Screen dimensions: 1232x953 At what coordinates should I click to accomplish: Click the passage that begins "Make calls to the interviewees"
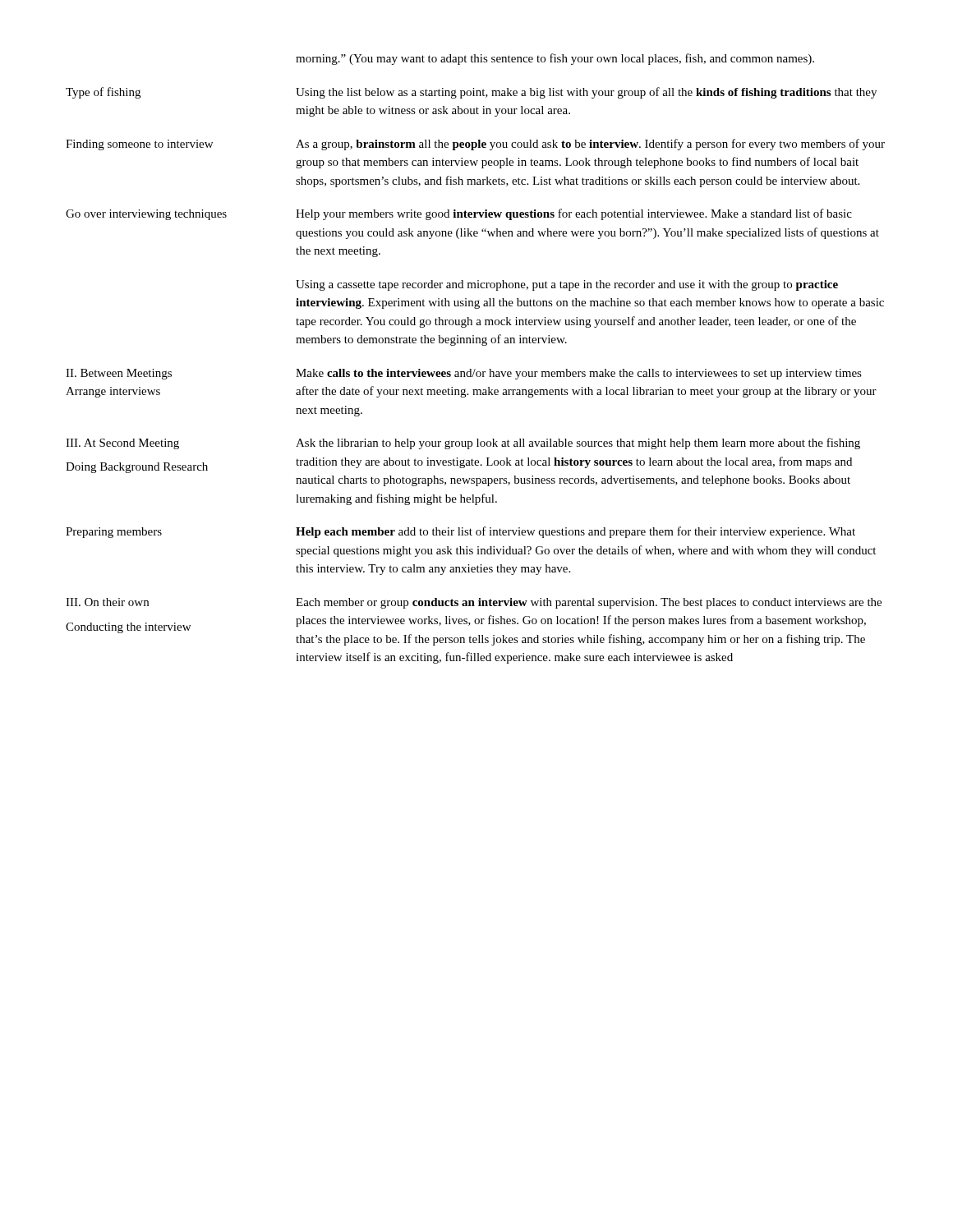tap(586, 391)
